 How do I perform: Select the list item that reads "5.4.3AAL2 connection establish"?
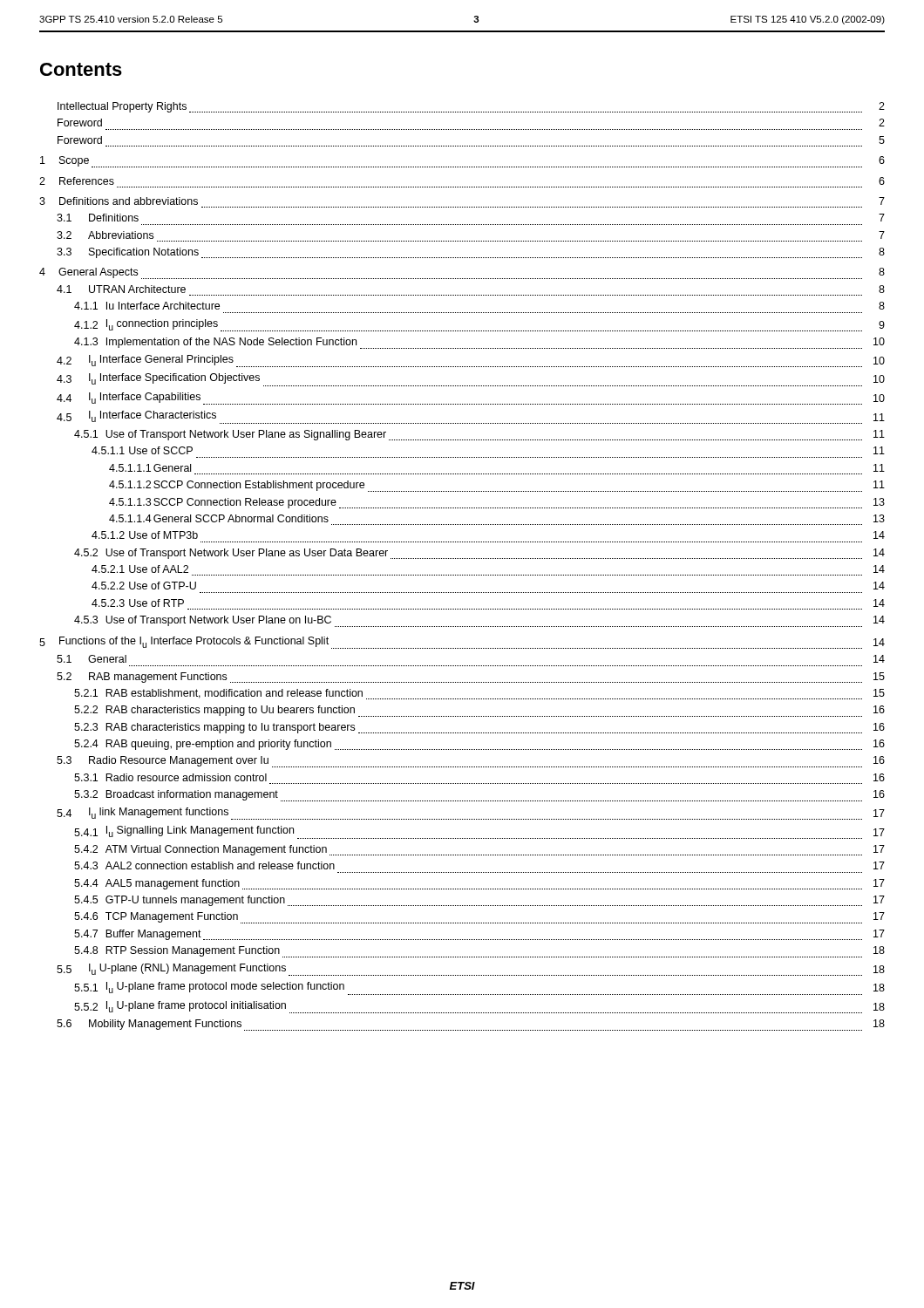462,867
